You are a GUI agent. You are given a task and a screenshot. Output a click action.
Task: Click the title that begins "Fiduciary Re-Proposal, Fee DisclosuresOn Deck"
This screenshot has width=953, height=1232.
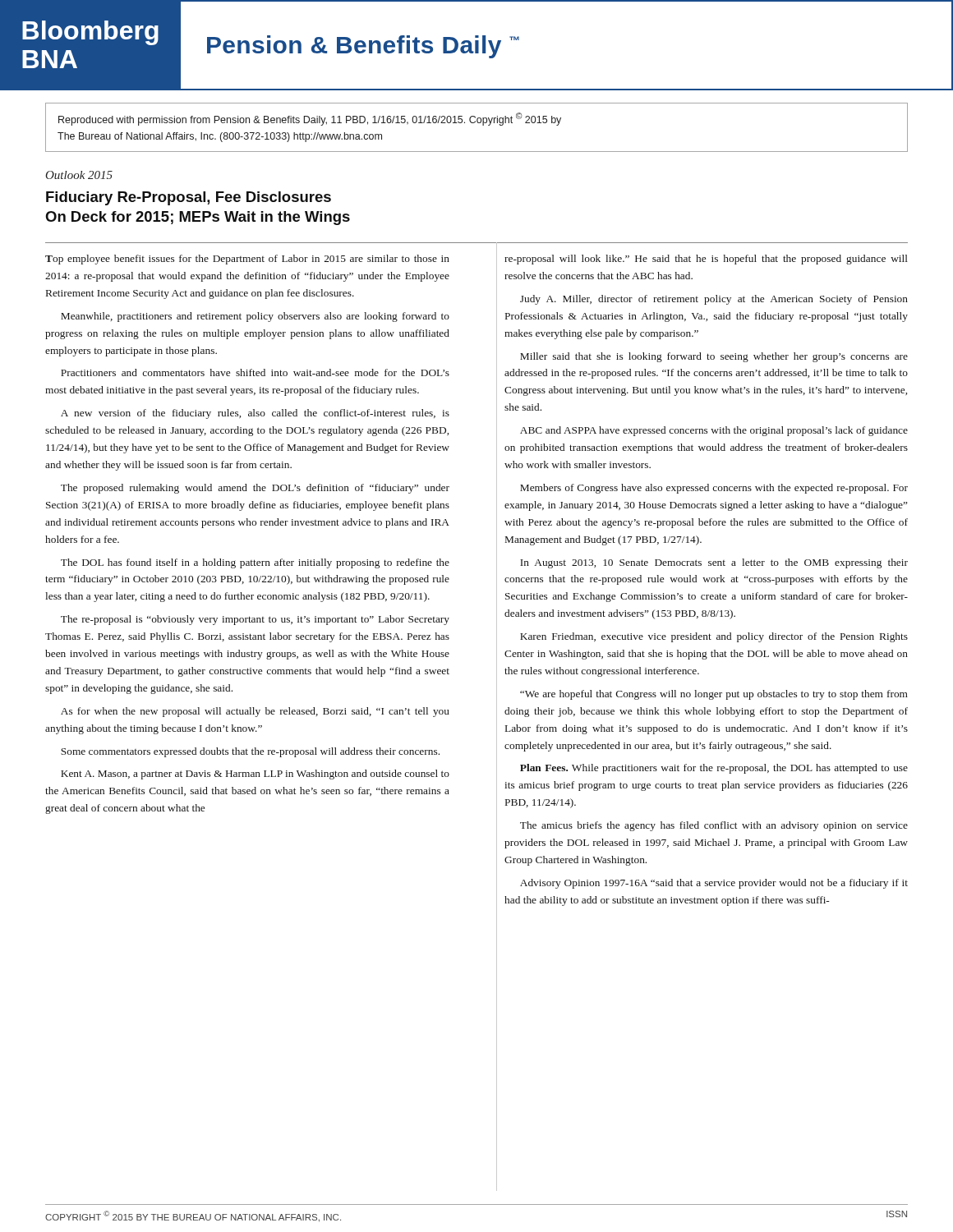tap(198, 207)
